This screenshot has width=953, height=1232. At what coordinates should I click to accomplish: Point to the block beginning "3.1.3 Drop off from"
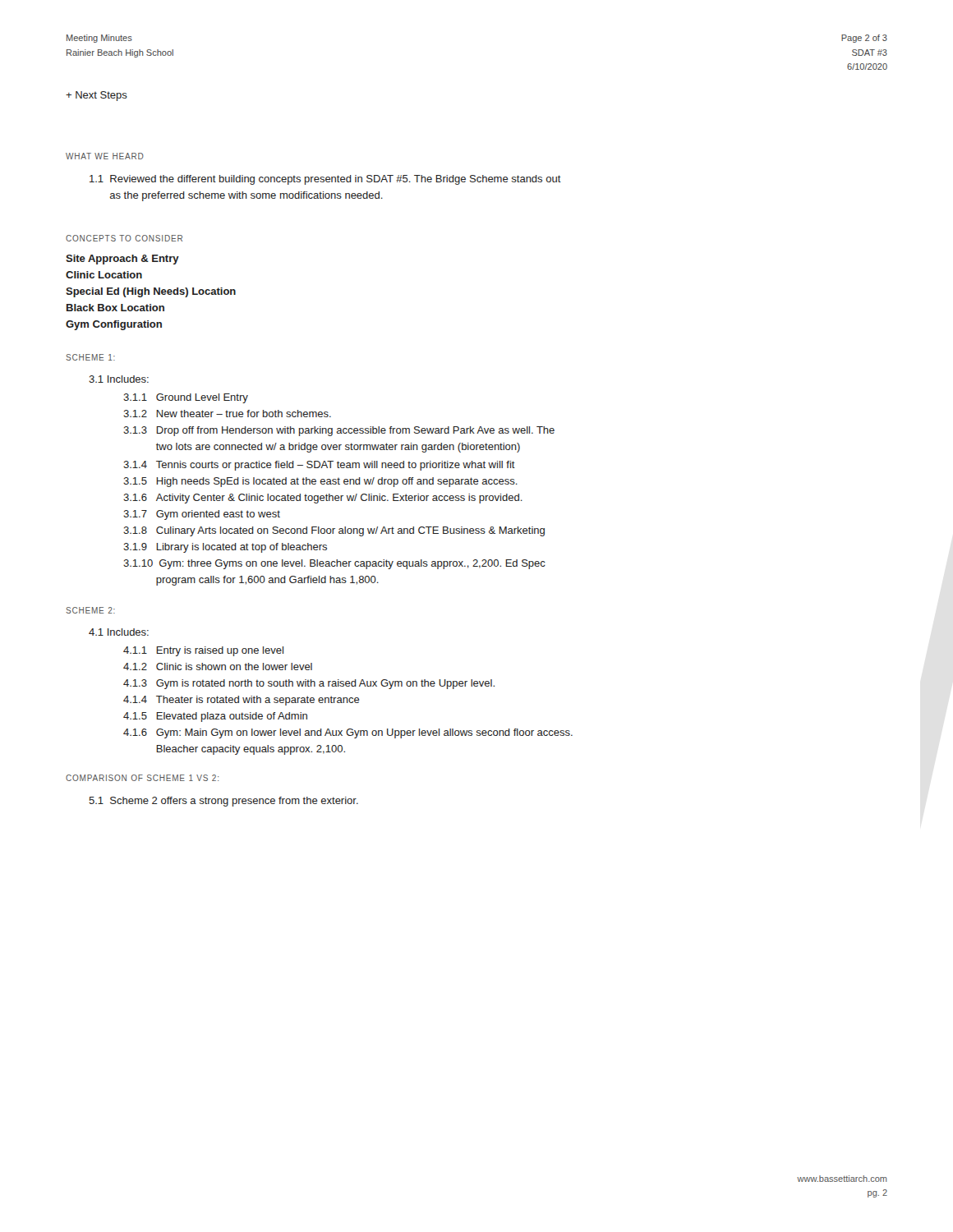(339, 438)
